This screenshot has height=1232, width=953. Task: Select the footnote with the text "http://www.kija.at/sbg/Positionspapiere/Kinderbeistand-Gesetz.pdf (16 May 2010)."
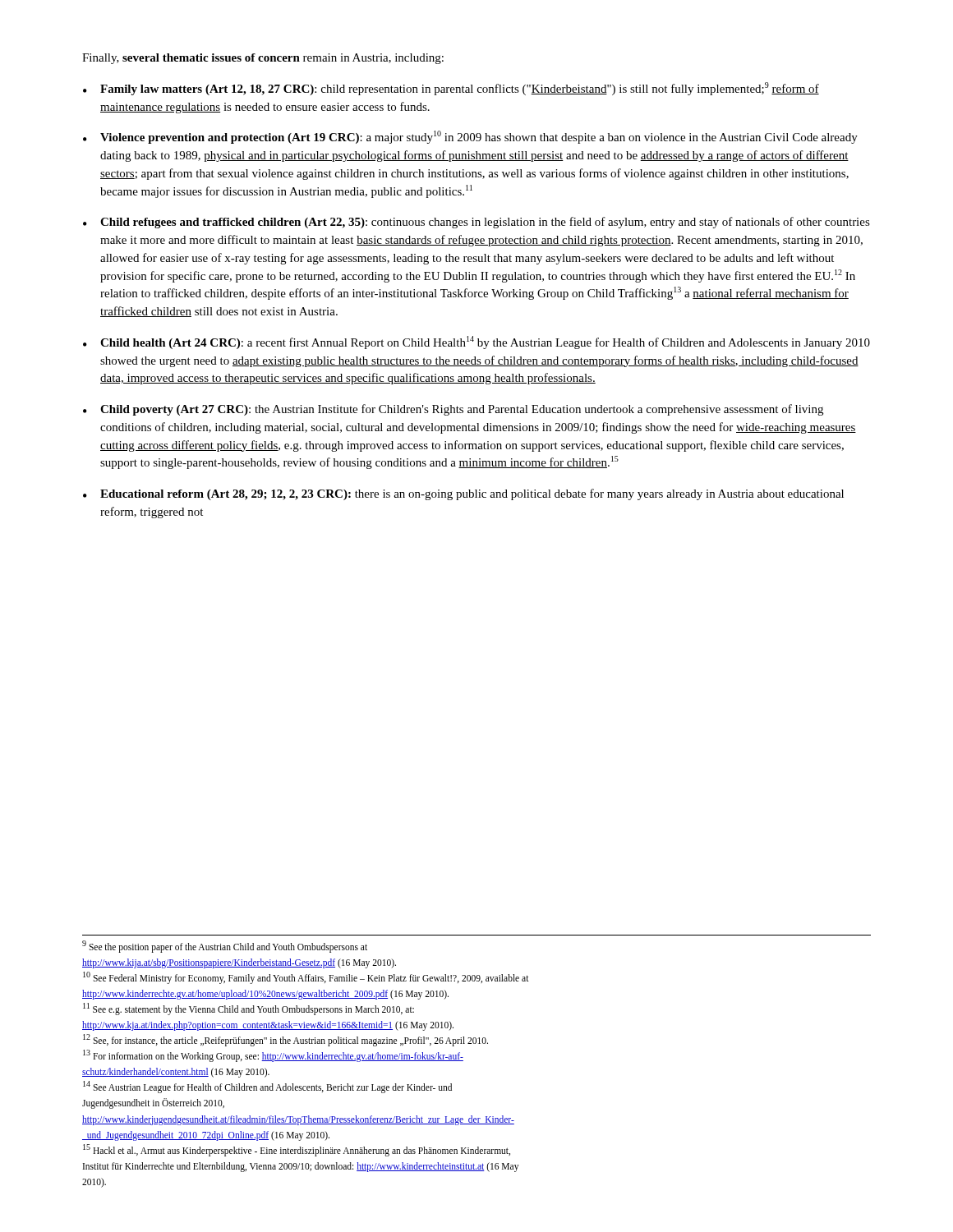point(239,962)
